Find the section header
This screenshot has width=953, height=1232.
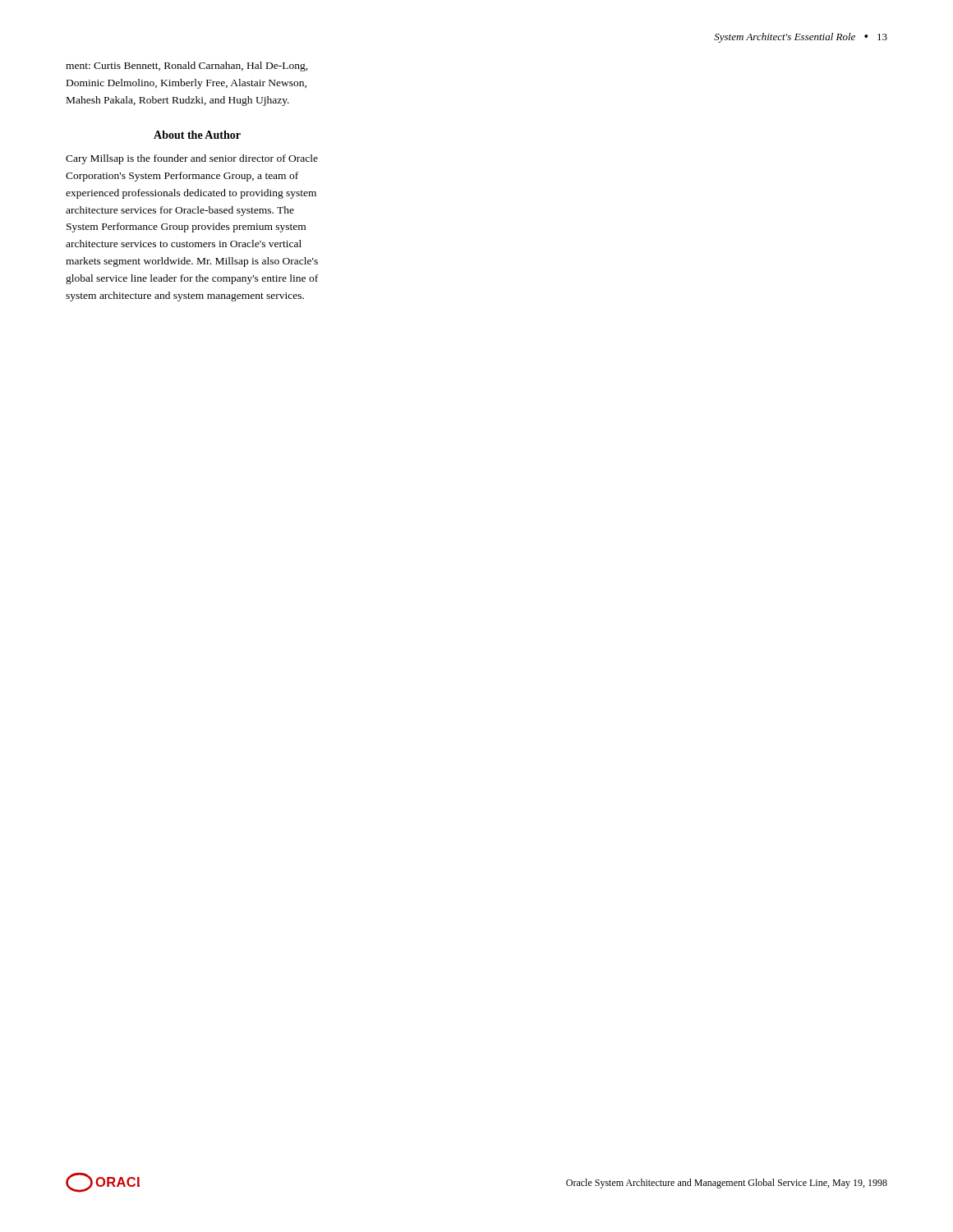[197, 135]
